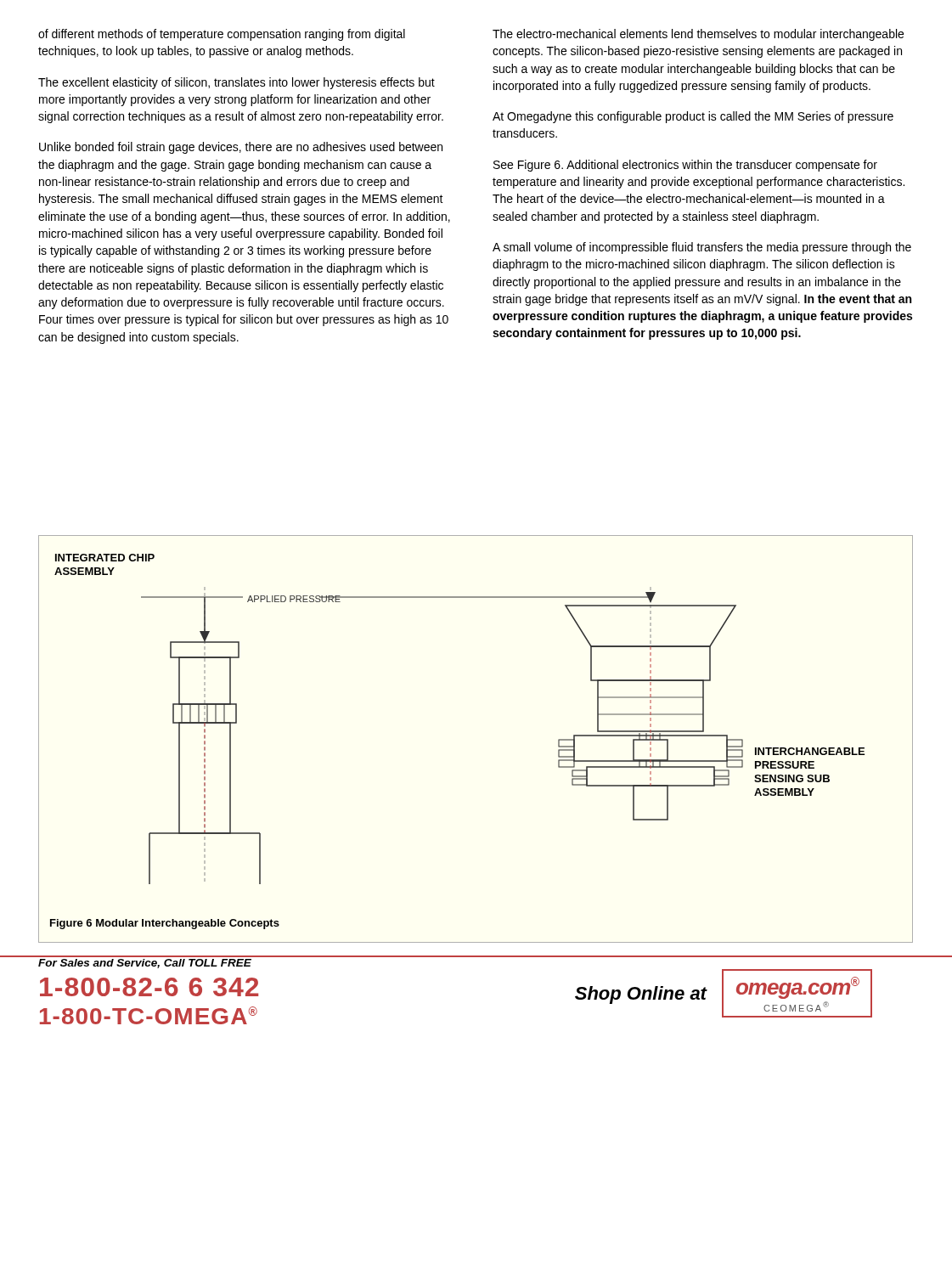Locate the text block containing "At Omegadyne this configurable"

pyautogui.click(x=693, y=125)
